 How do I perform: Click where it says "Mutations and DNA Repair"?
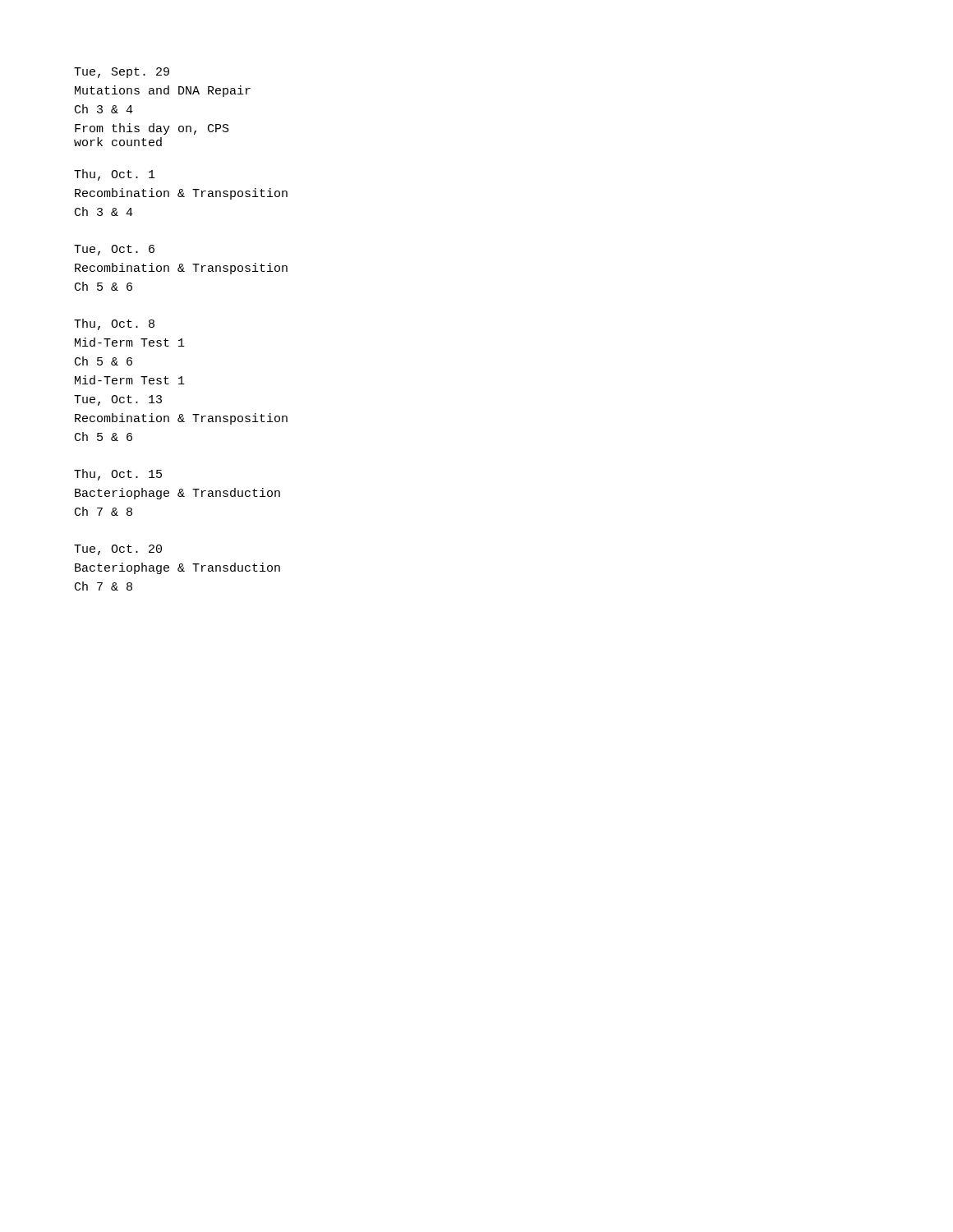pos(163,92)
